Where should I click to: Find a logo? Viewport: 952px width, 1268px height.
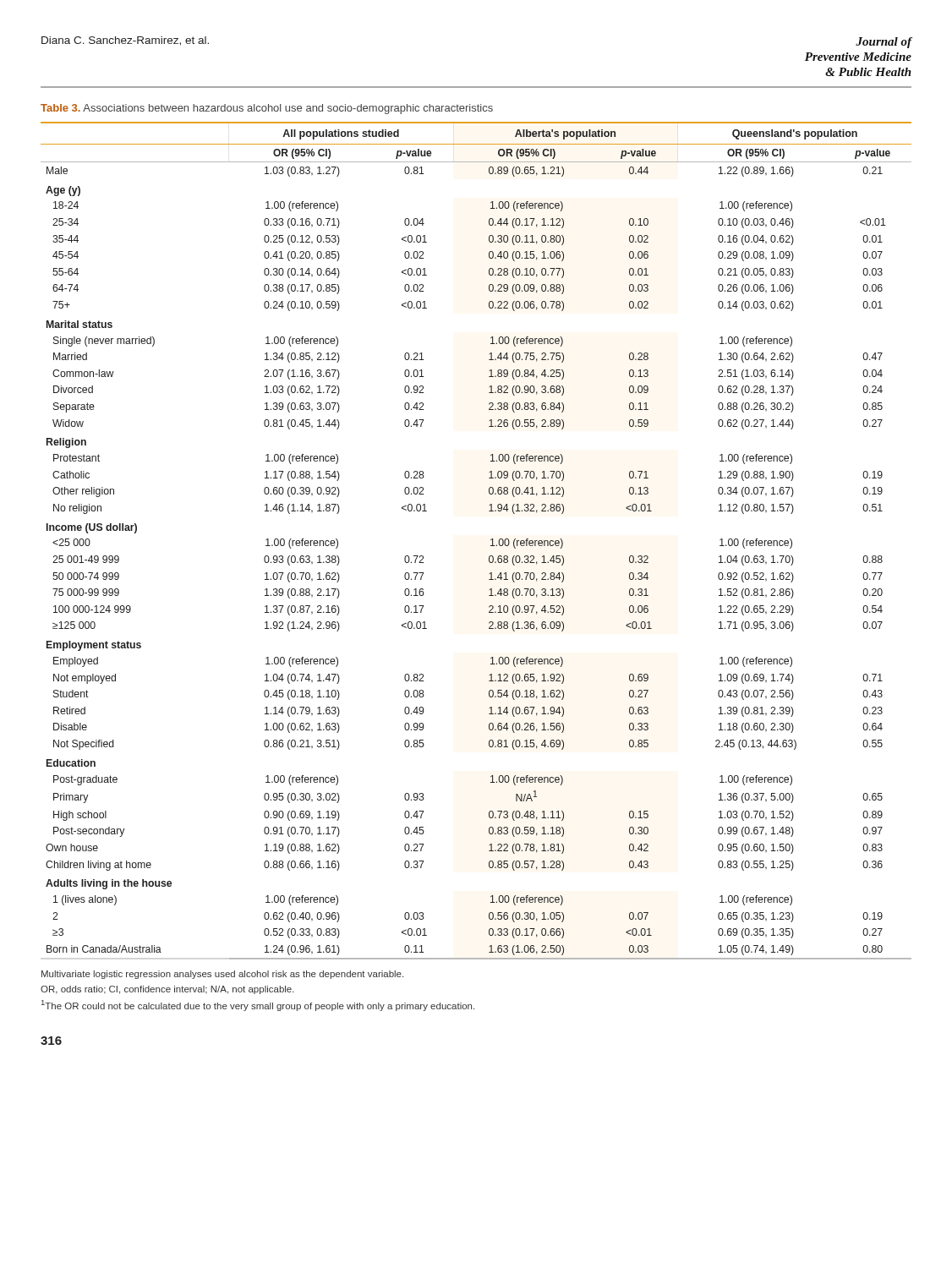click(x=858, y=57)
